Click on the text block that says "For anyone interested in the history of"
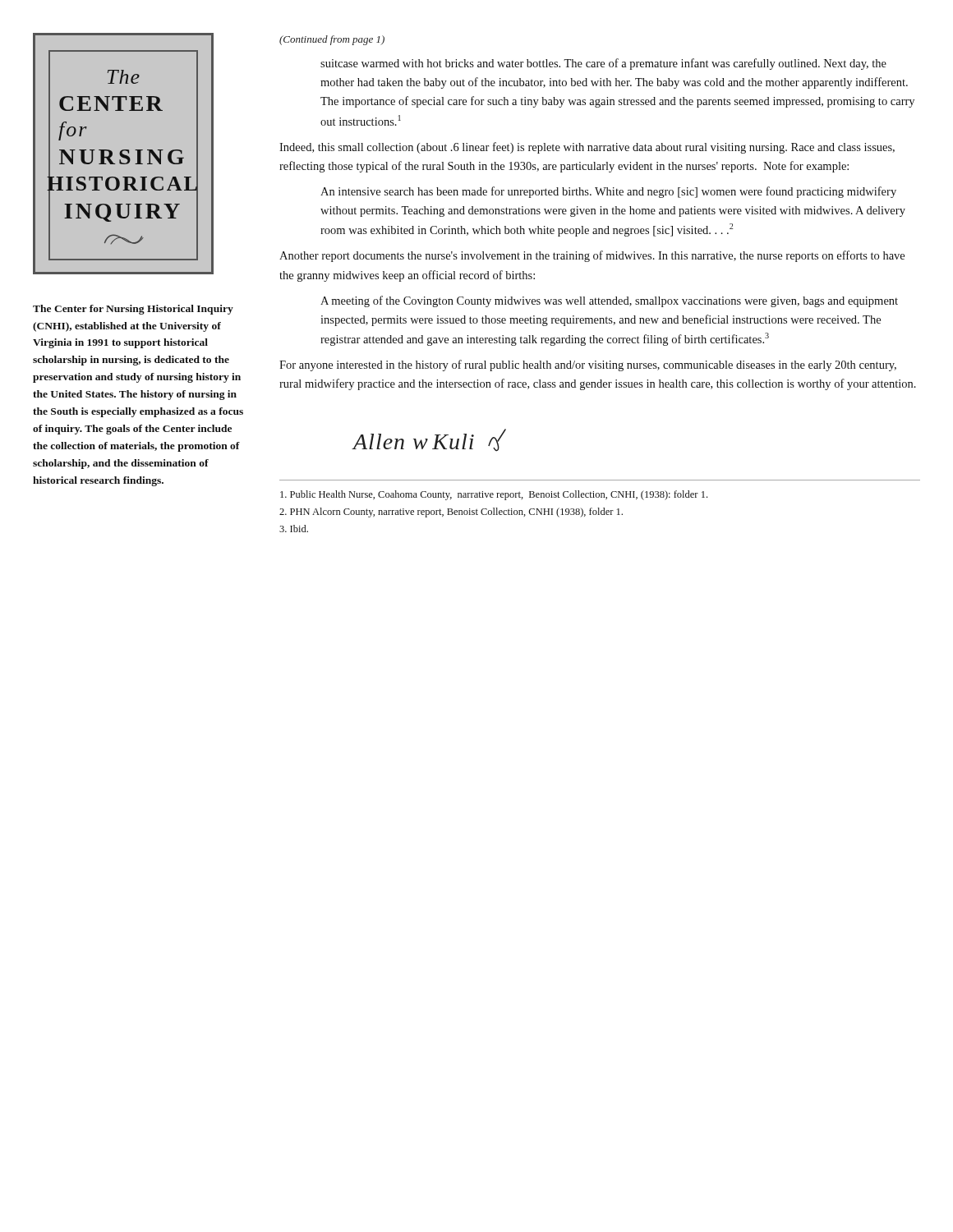 [598, 374]
